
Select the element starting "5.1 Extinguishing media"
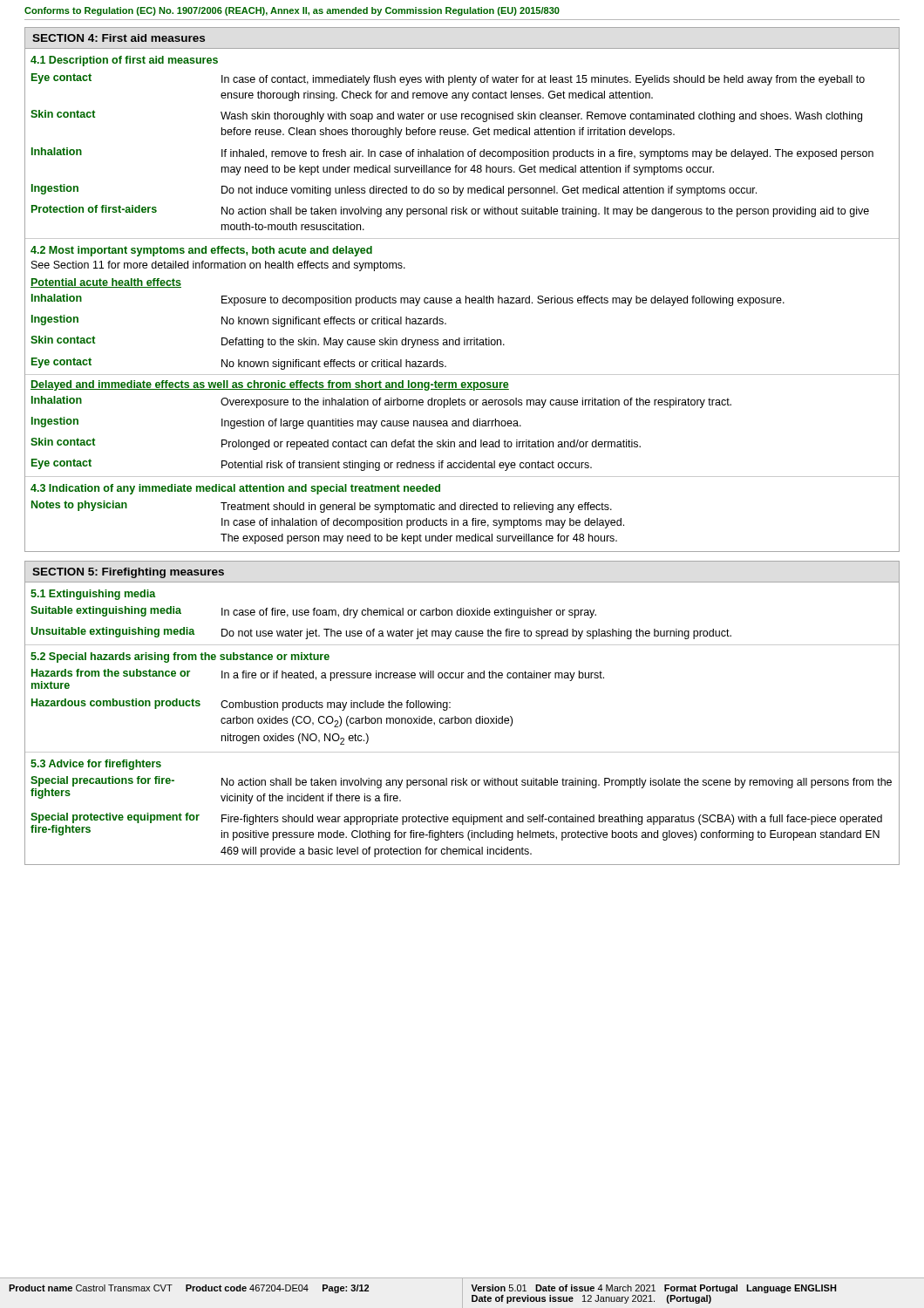[93, 593]
